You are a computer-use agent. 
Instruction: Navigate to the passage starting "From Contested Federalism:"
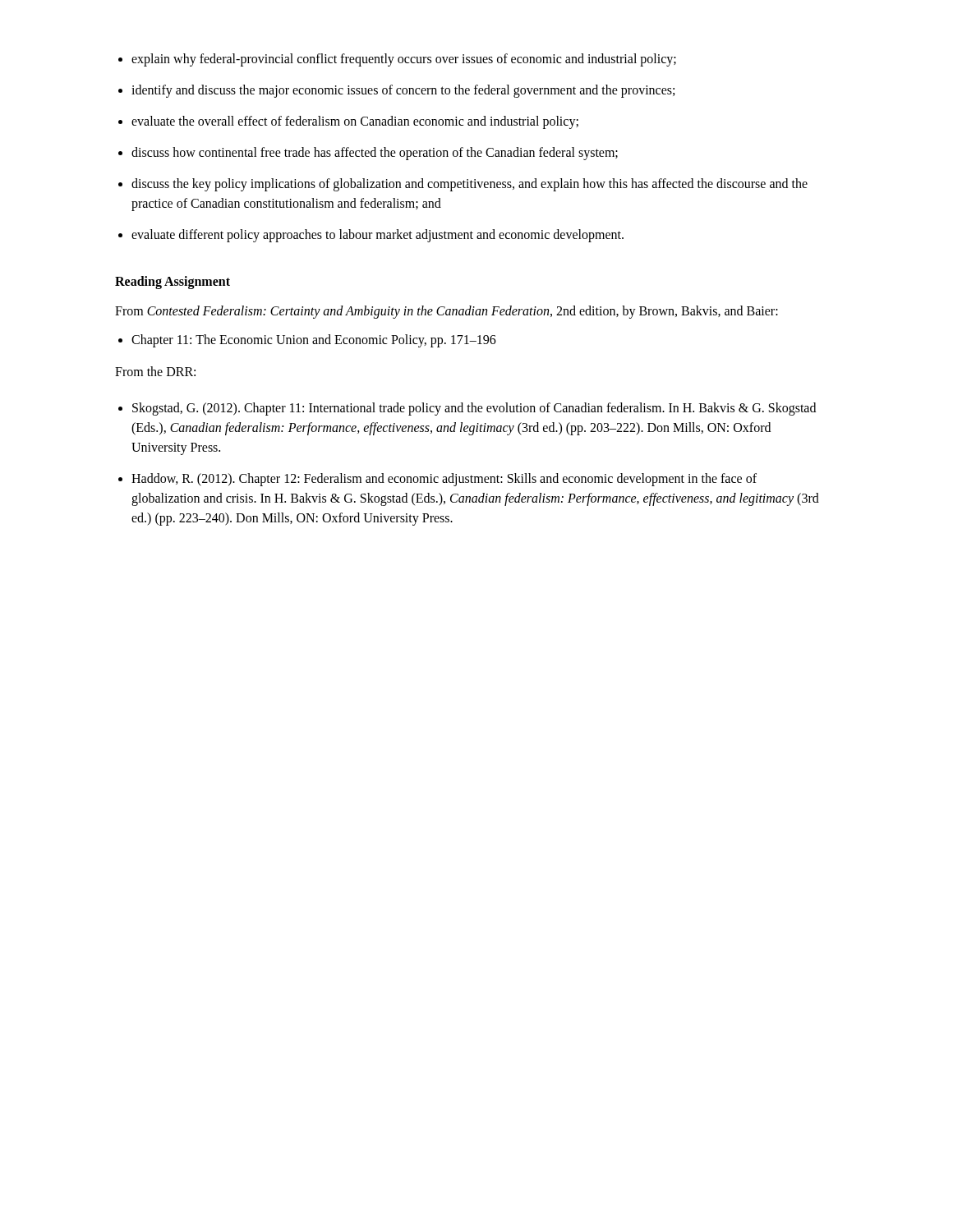click(447, 311)
